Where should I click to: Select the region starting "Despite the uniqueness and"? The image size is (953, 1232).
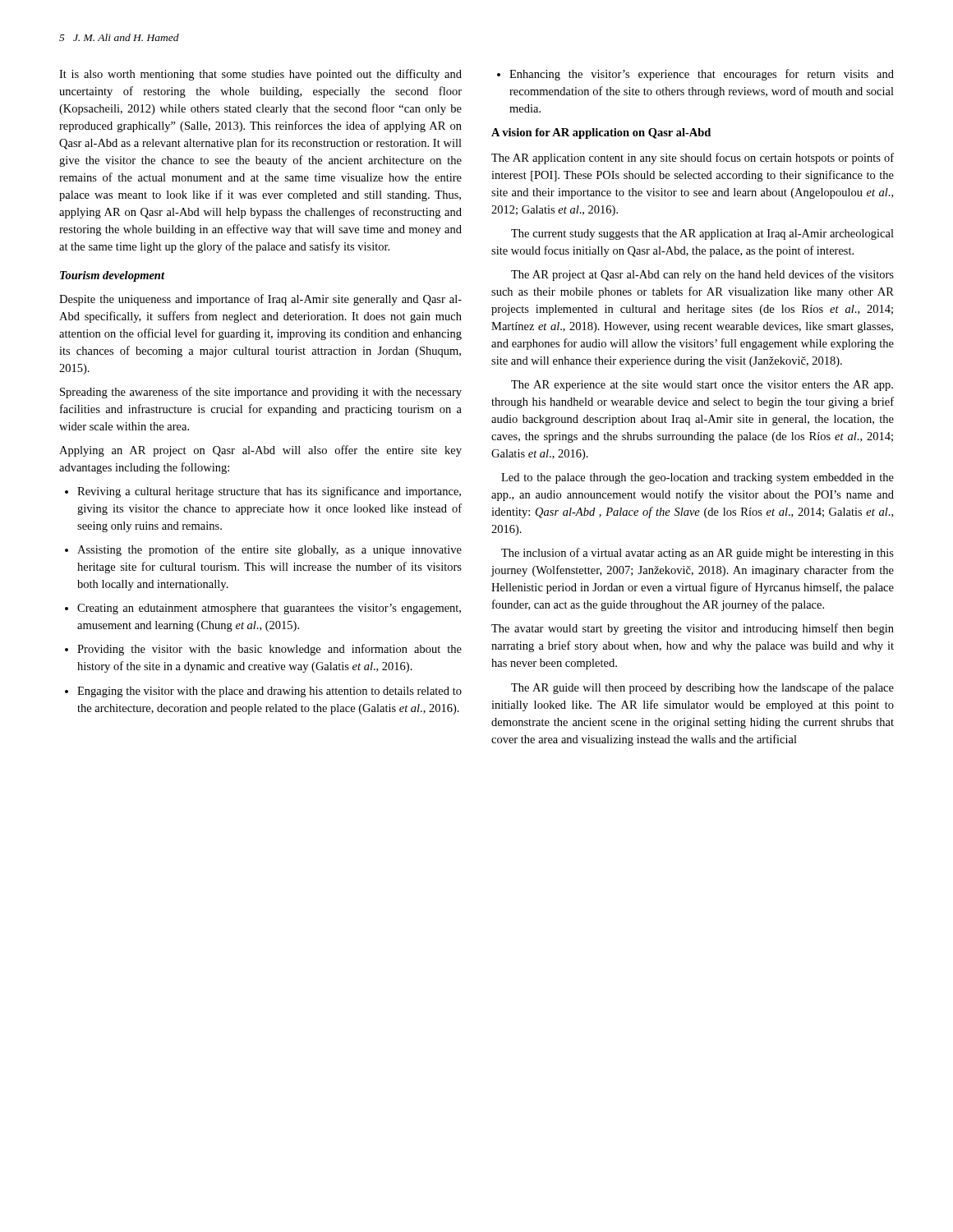tap(260, 384)
